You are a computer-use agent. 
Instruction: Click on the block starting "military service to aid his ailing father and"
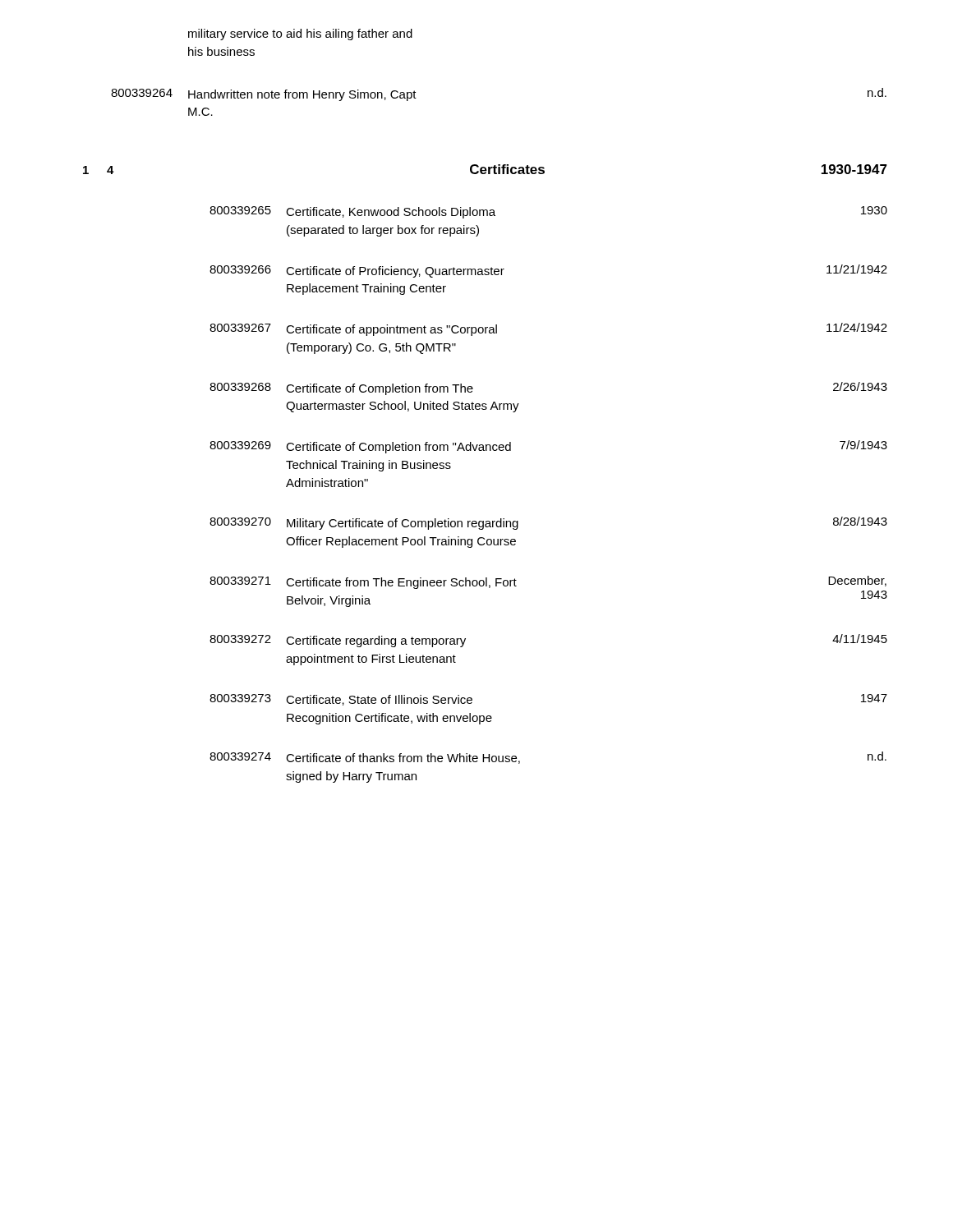coord(300,42)
